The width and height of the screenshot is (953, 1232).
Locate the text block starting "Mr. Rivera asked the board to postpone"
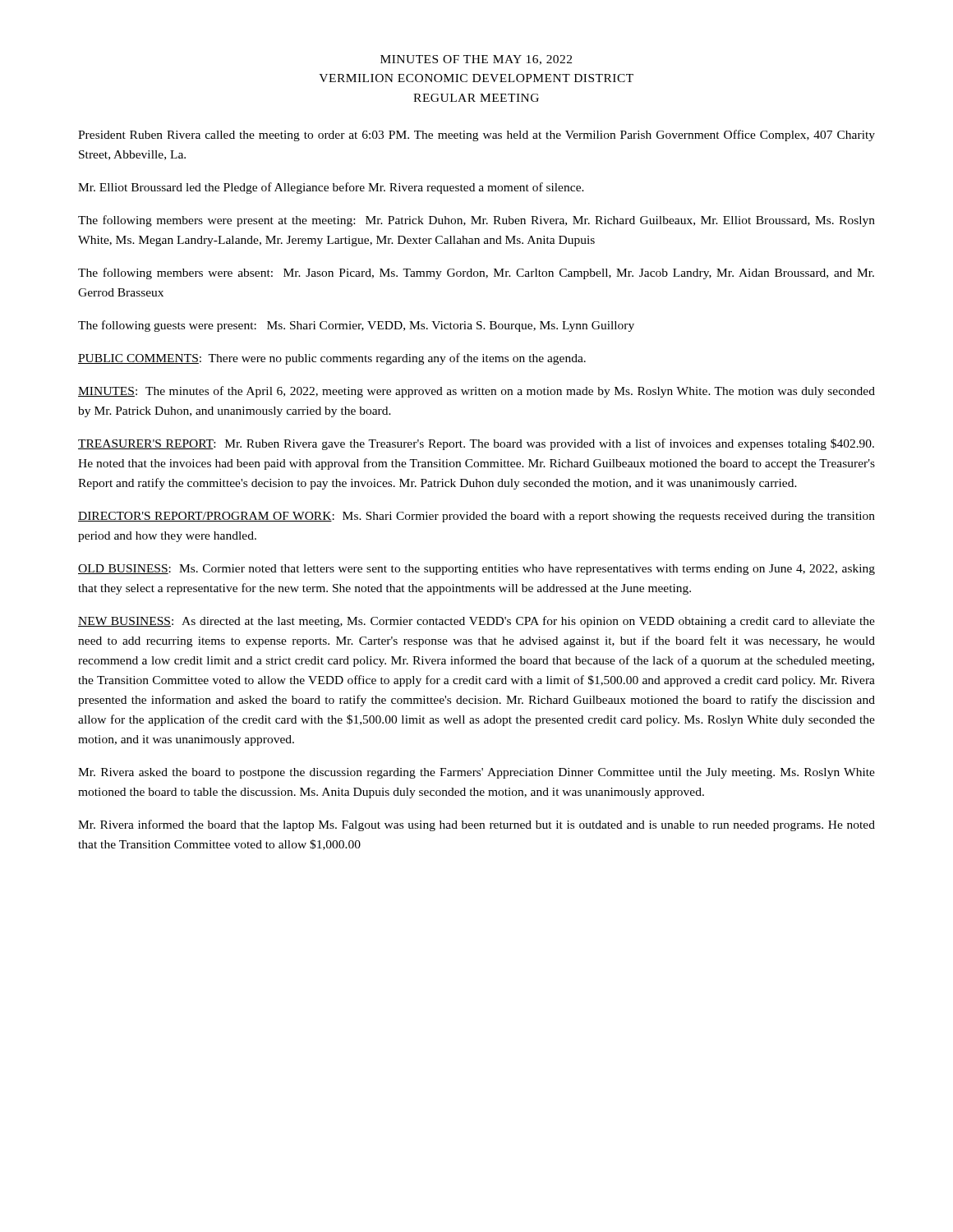coord(476,782)
